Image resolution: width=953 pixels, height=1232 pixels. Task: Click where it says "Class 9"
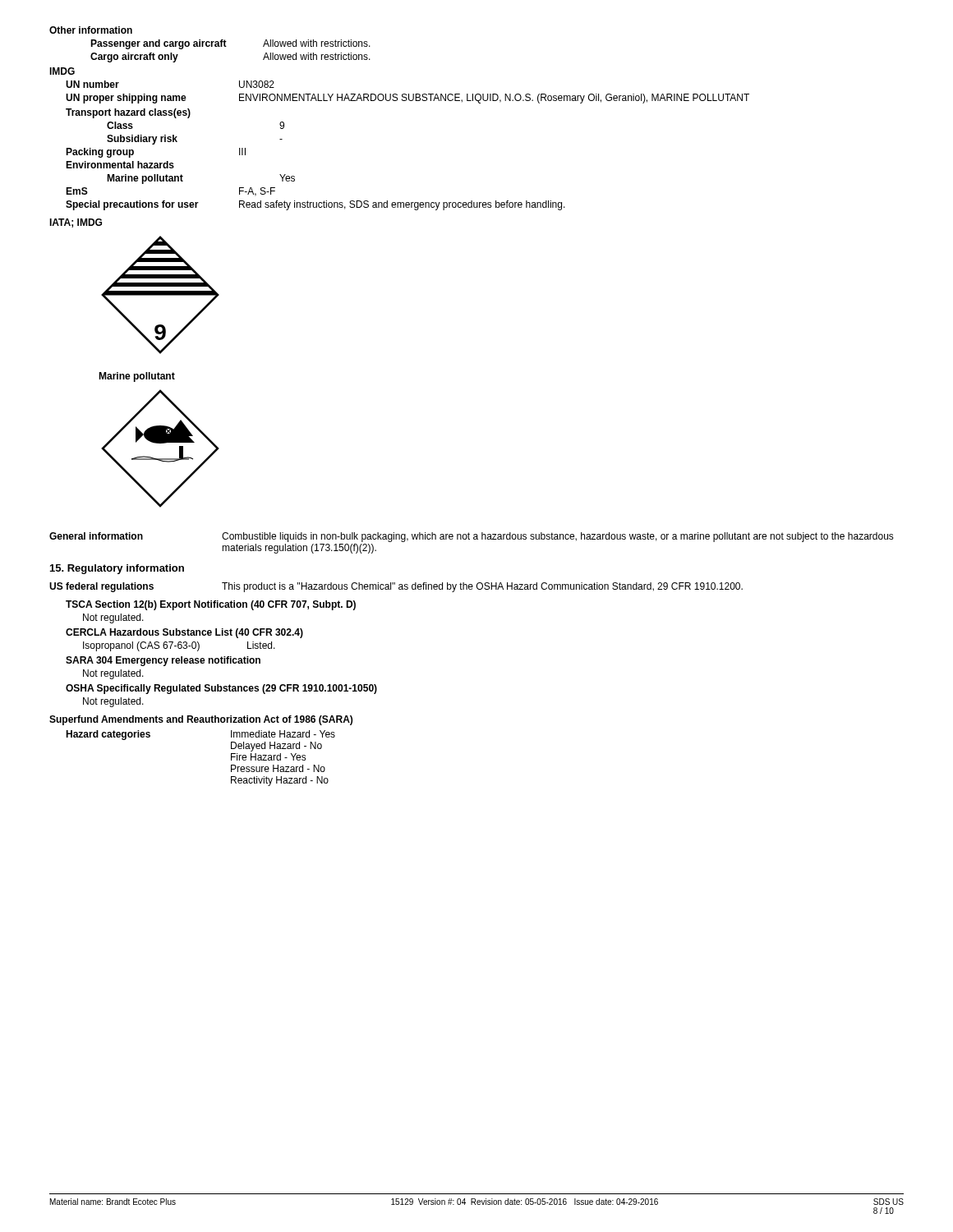point(120,125)
